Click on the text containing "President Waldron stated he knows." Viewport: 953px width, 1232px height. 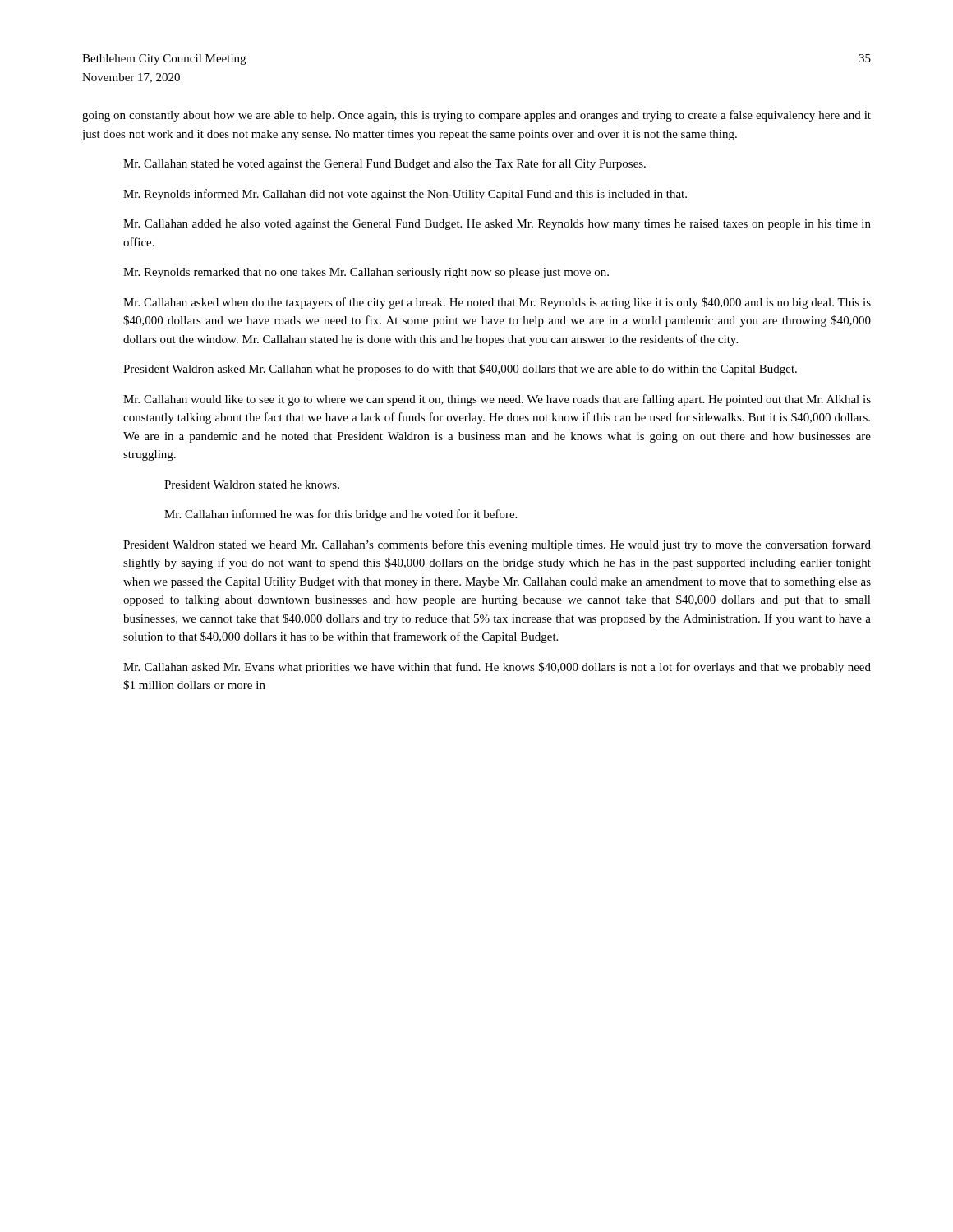click(x=252, y=484)
